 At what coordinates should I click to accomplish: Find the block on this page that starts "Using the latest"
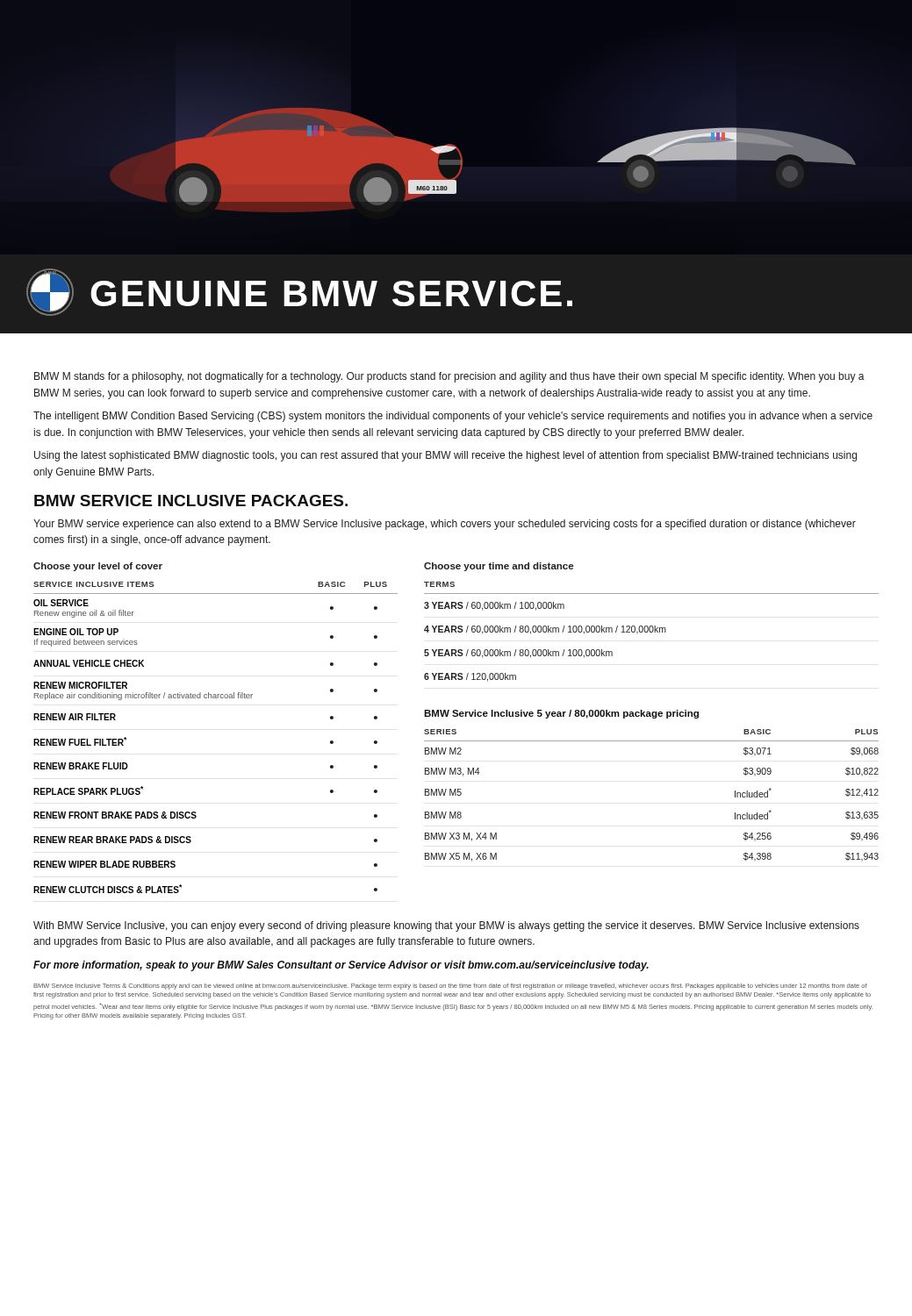445,464
